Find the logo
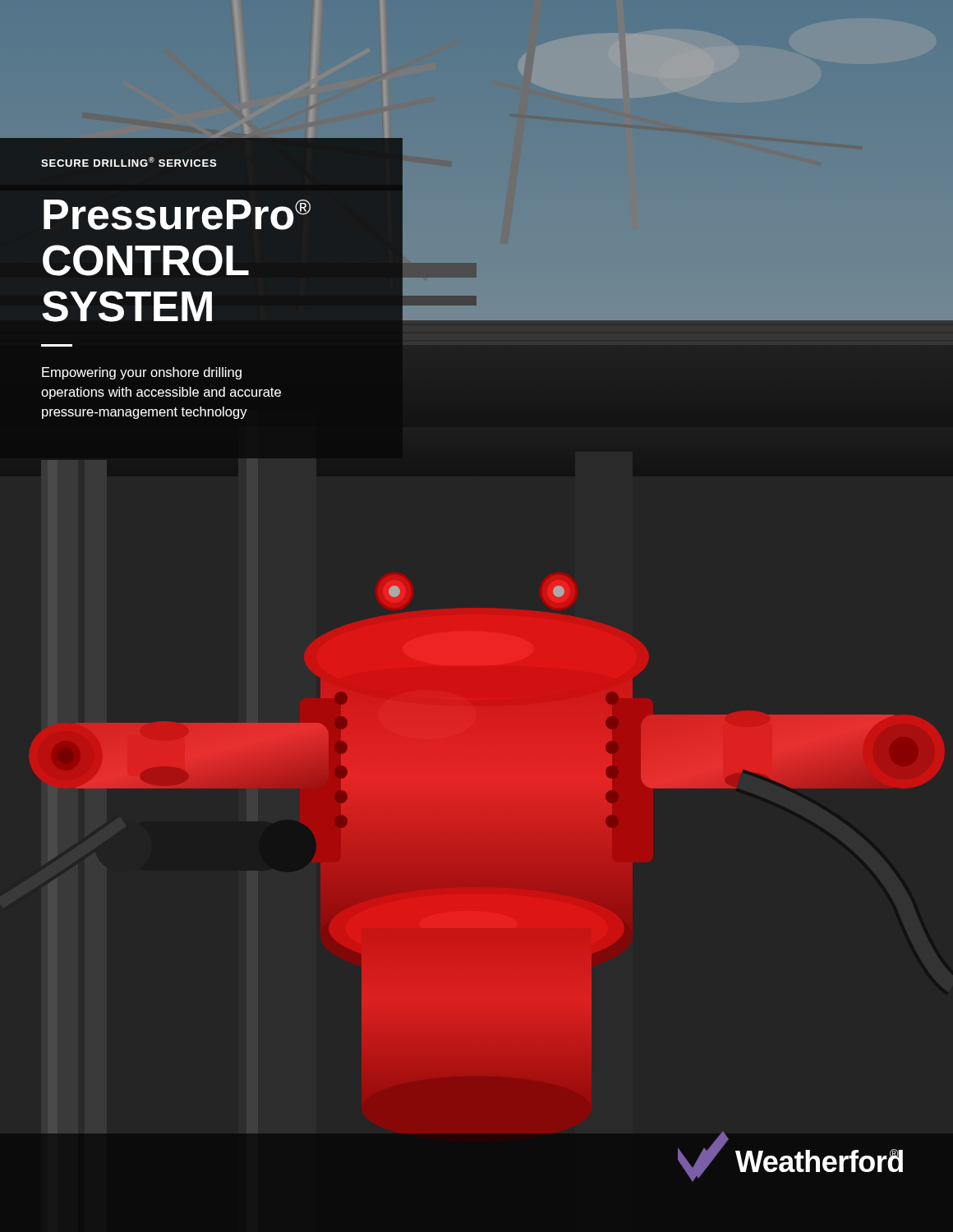Screen dimensions: 1232x953 click(793, 1160)
